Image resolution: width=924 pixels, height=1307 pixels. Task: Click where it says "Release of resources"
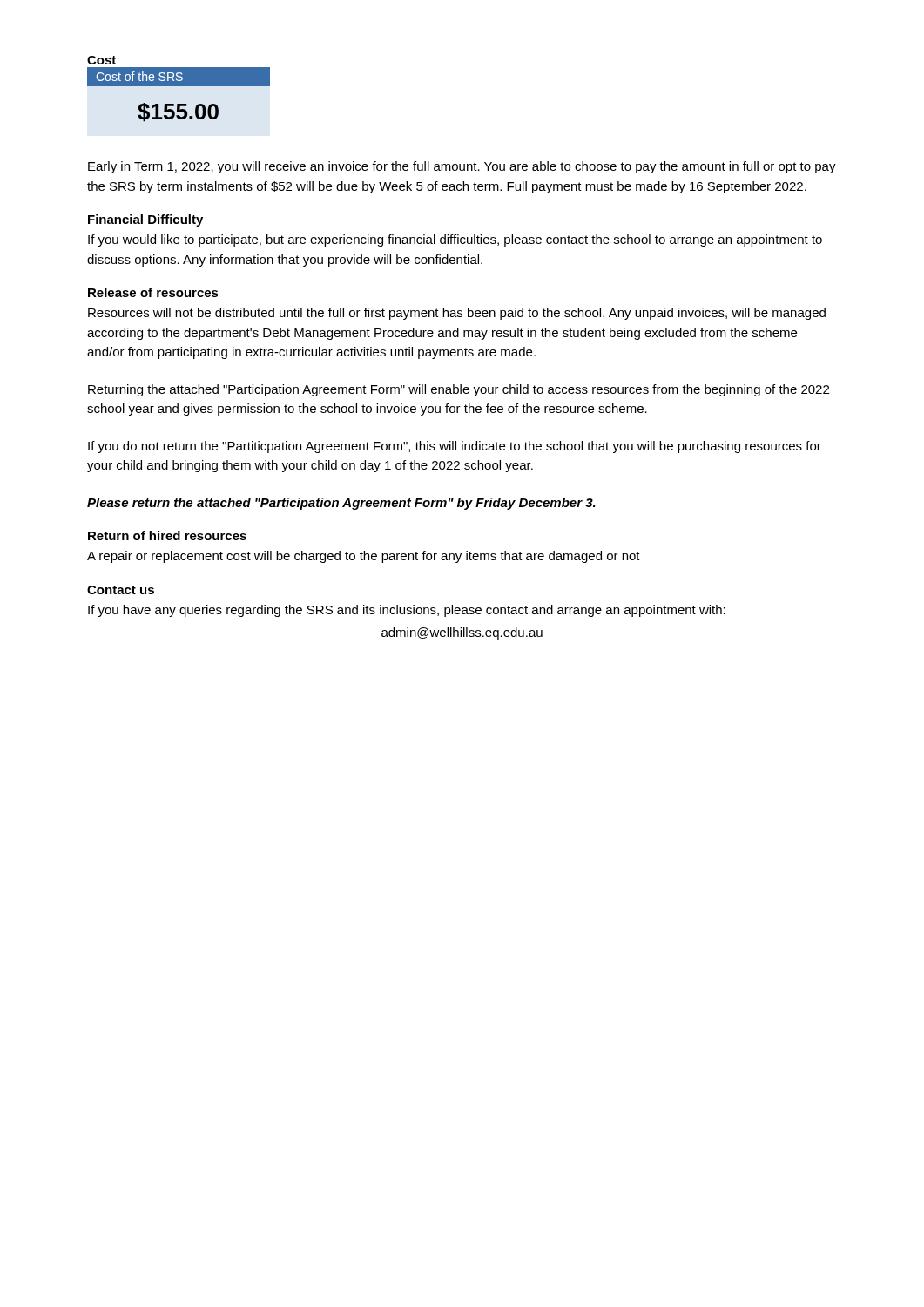[x=153, y=292]
